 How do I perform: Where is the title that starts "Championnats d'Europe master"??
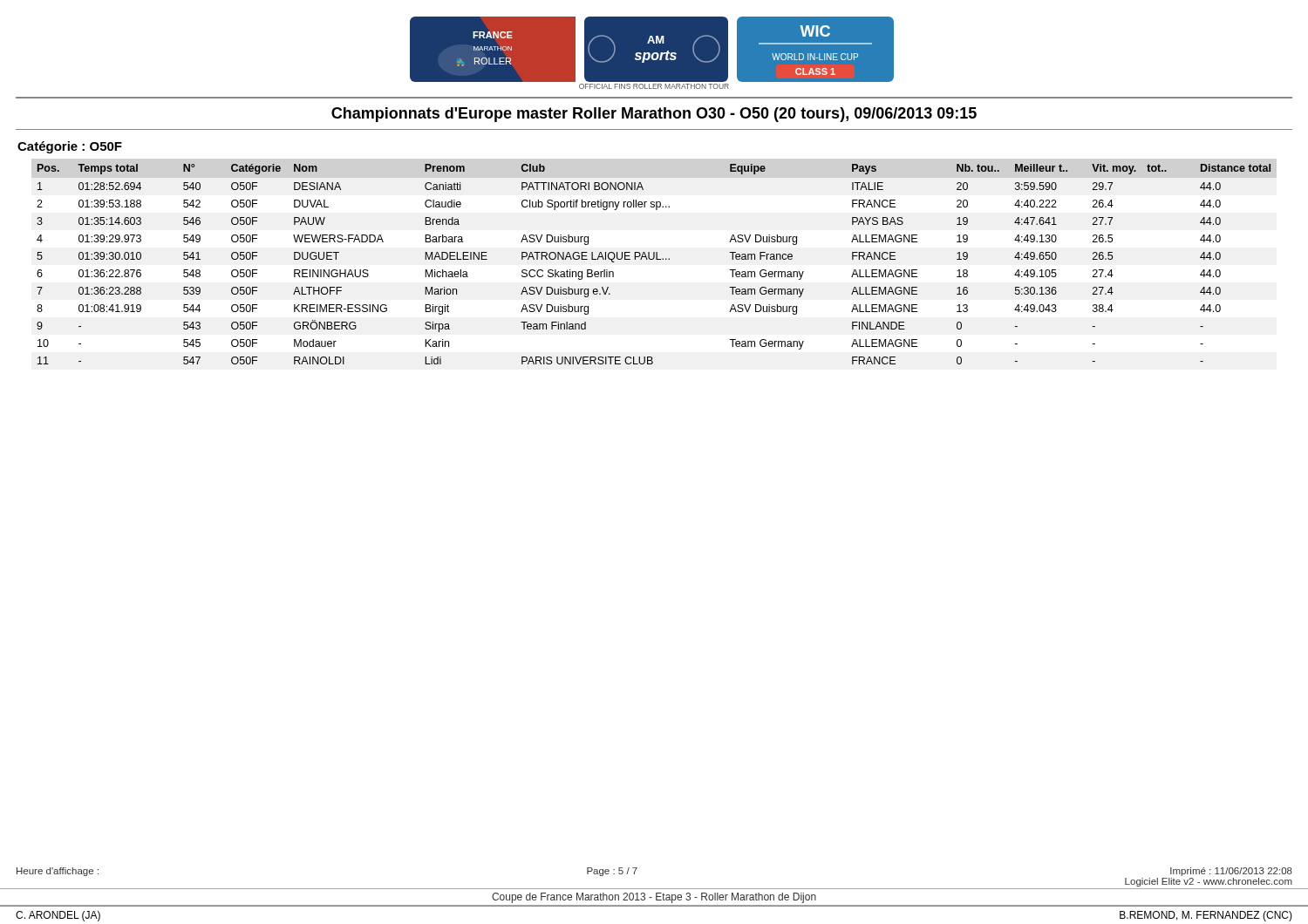point(654,113)
